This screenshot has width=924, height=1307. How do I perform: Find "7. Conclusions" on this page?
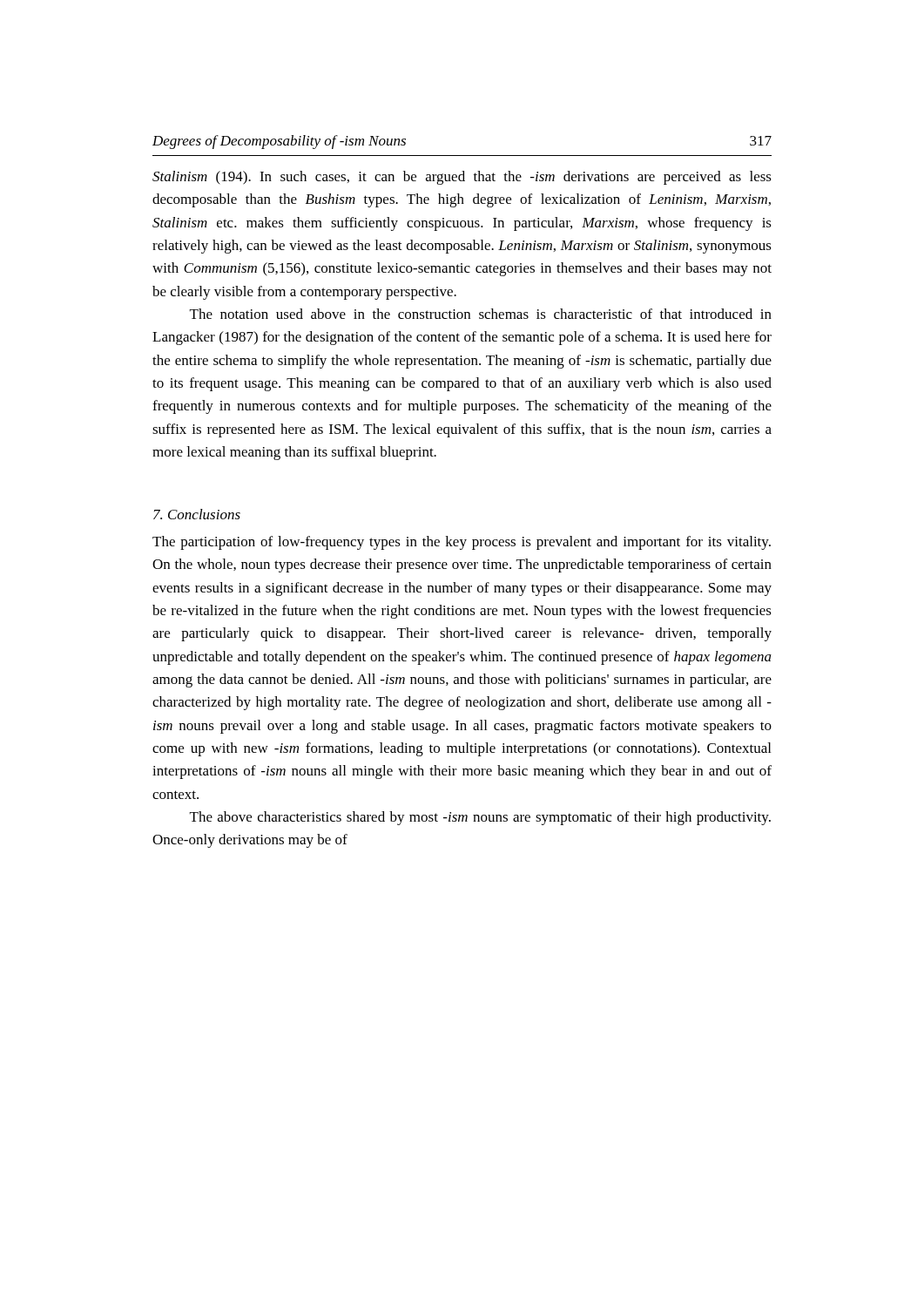[196, 515]
